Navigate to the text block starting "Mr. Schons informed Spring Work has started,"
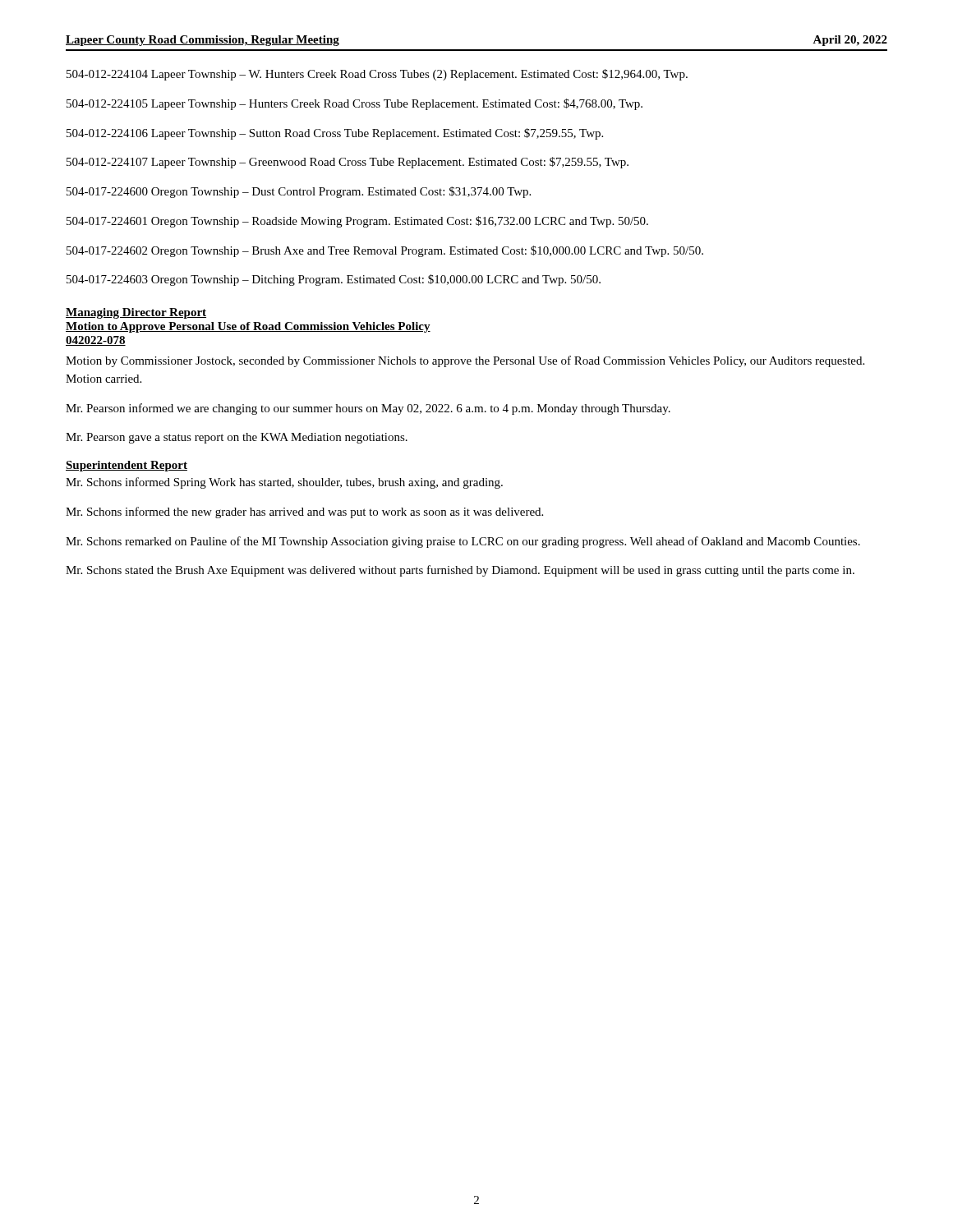Screen dimensions: 1232x953 [x=285, y=482]
